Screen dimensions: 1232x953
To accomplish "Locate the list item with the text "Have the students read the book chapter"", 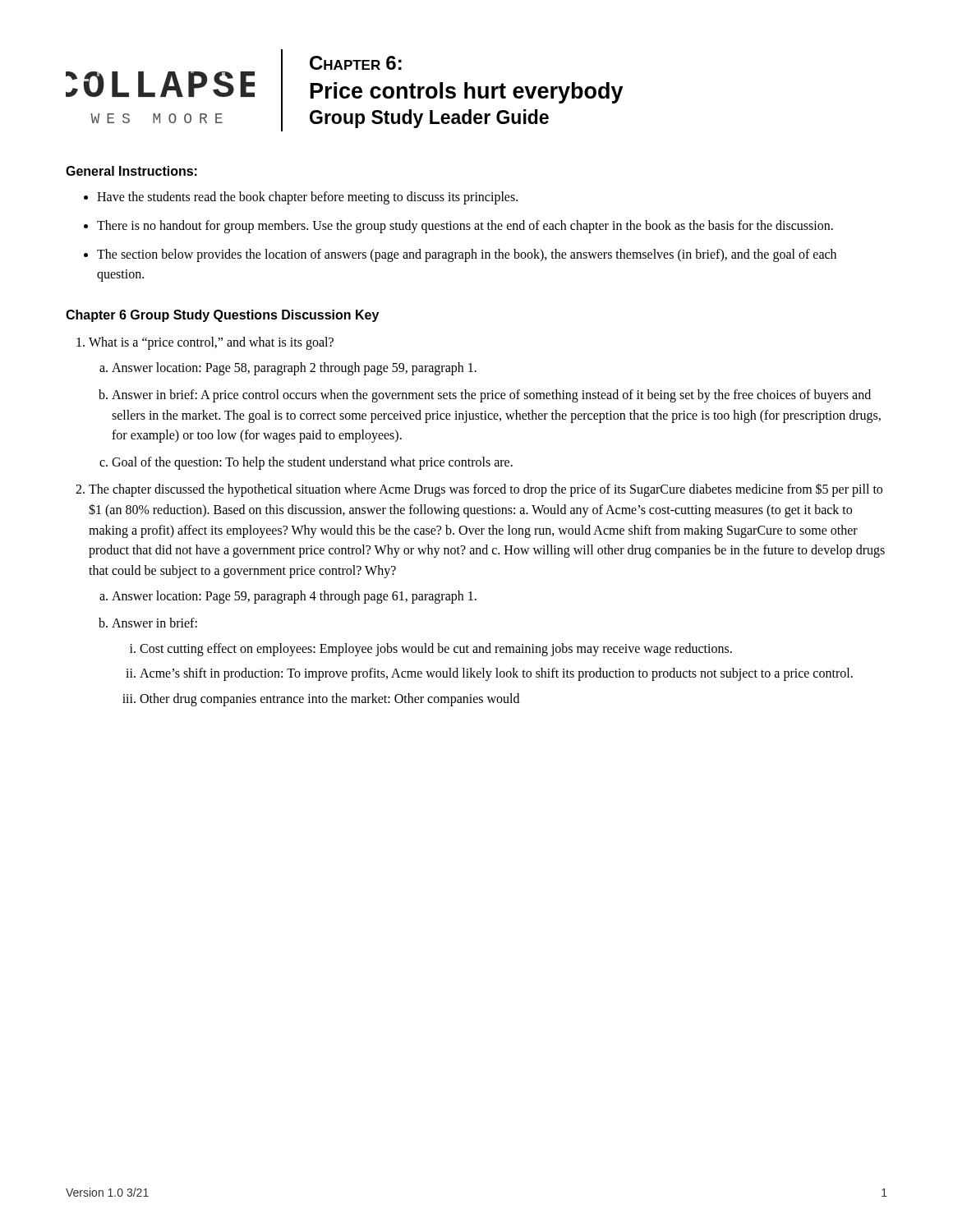I will 308,197.
